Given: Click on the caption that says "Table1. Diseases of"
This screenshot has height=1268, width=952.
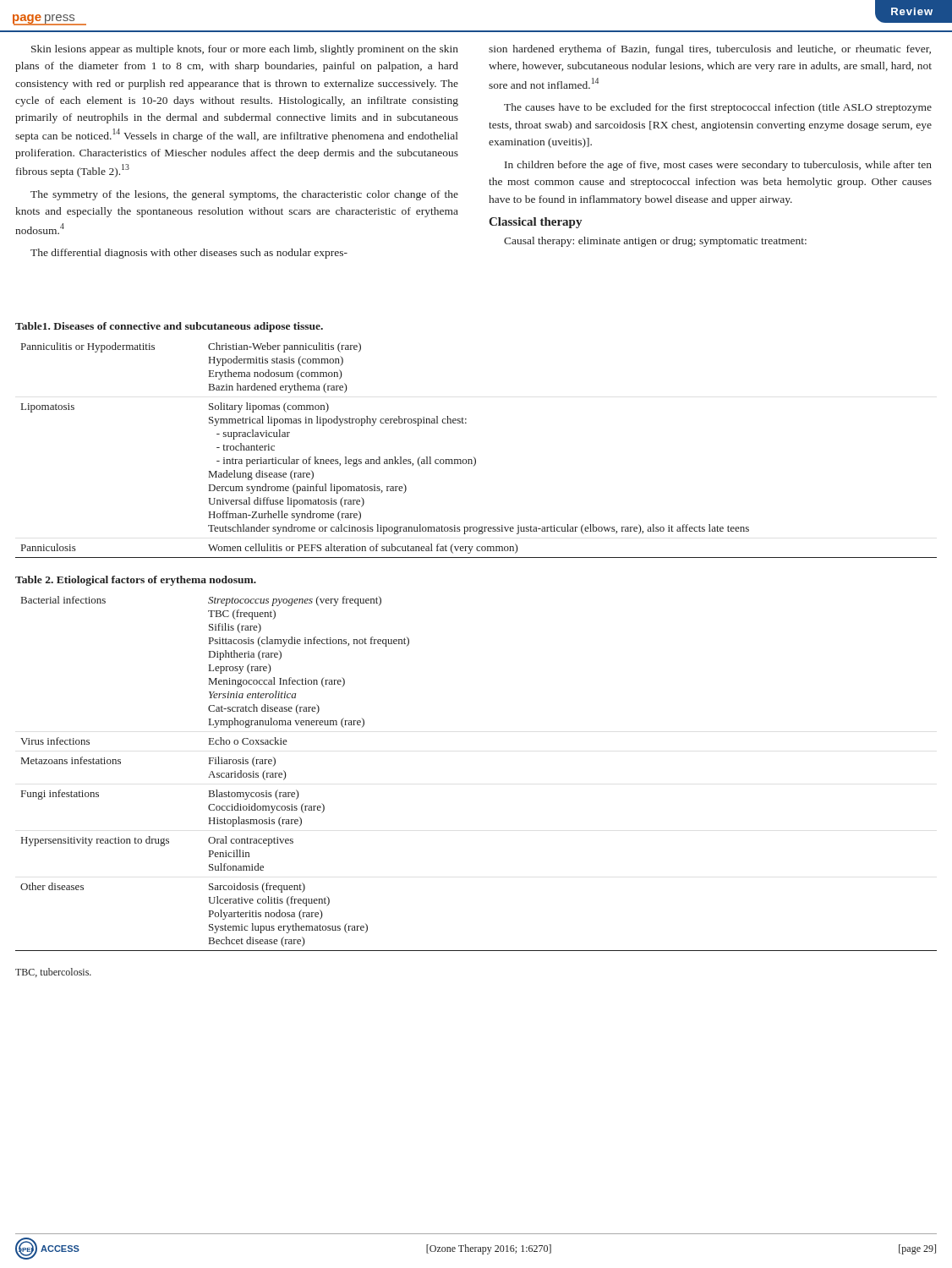Looking at the screenshot, I should (169, 326).
